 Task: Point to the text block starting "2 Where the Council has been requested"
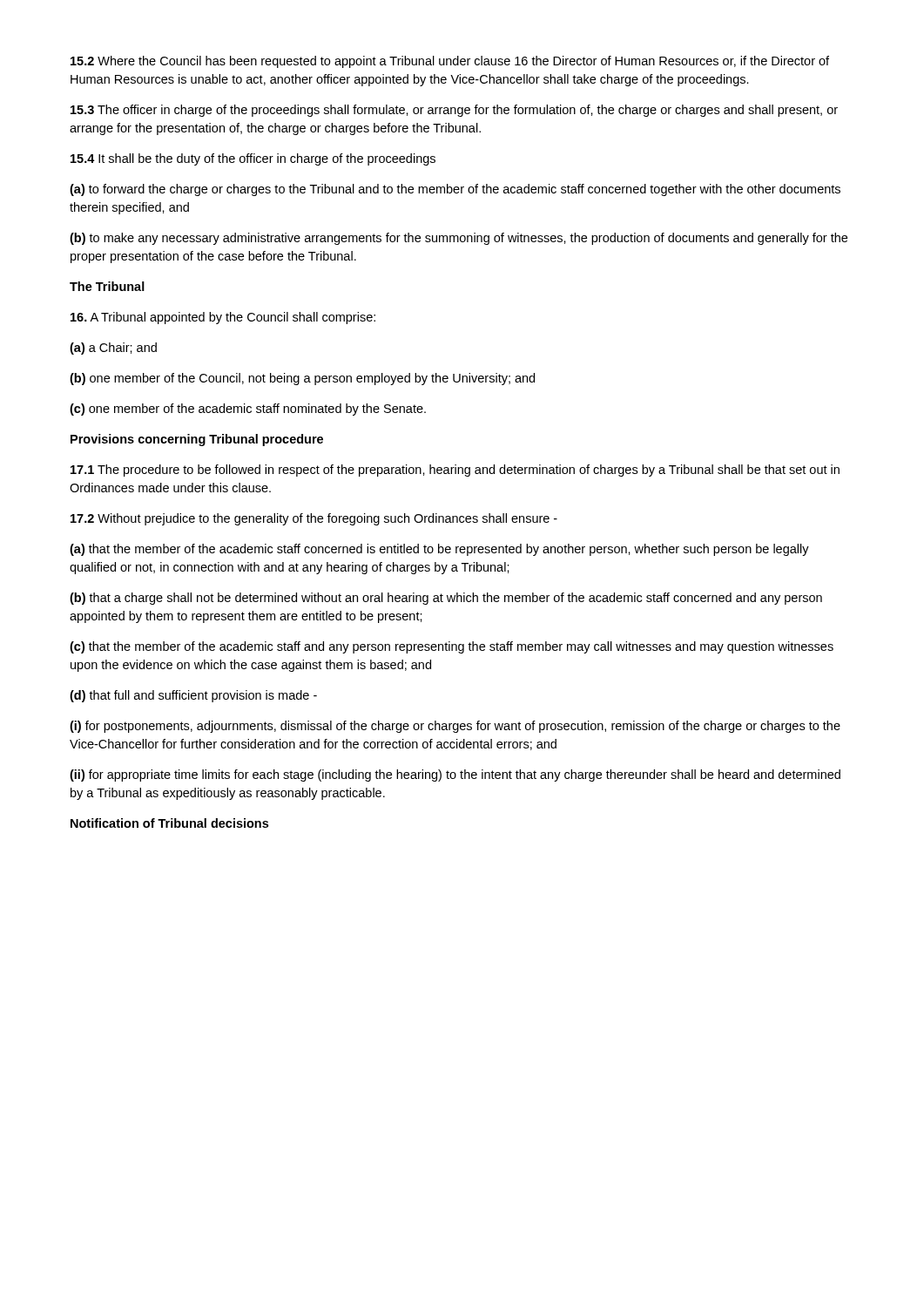pyautogui.click(x=449, y=70)
